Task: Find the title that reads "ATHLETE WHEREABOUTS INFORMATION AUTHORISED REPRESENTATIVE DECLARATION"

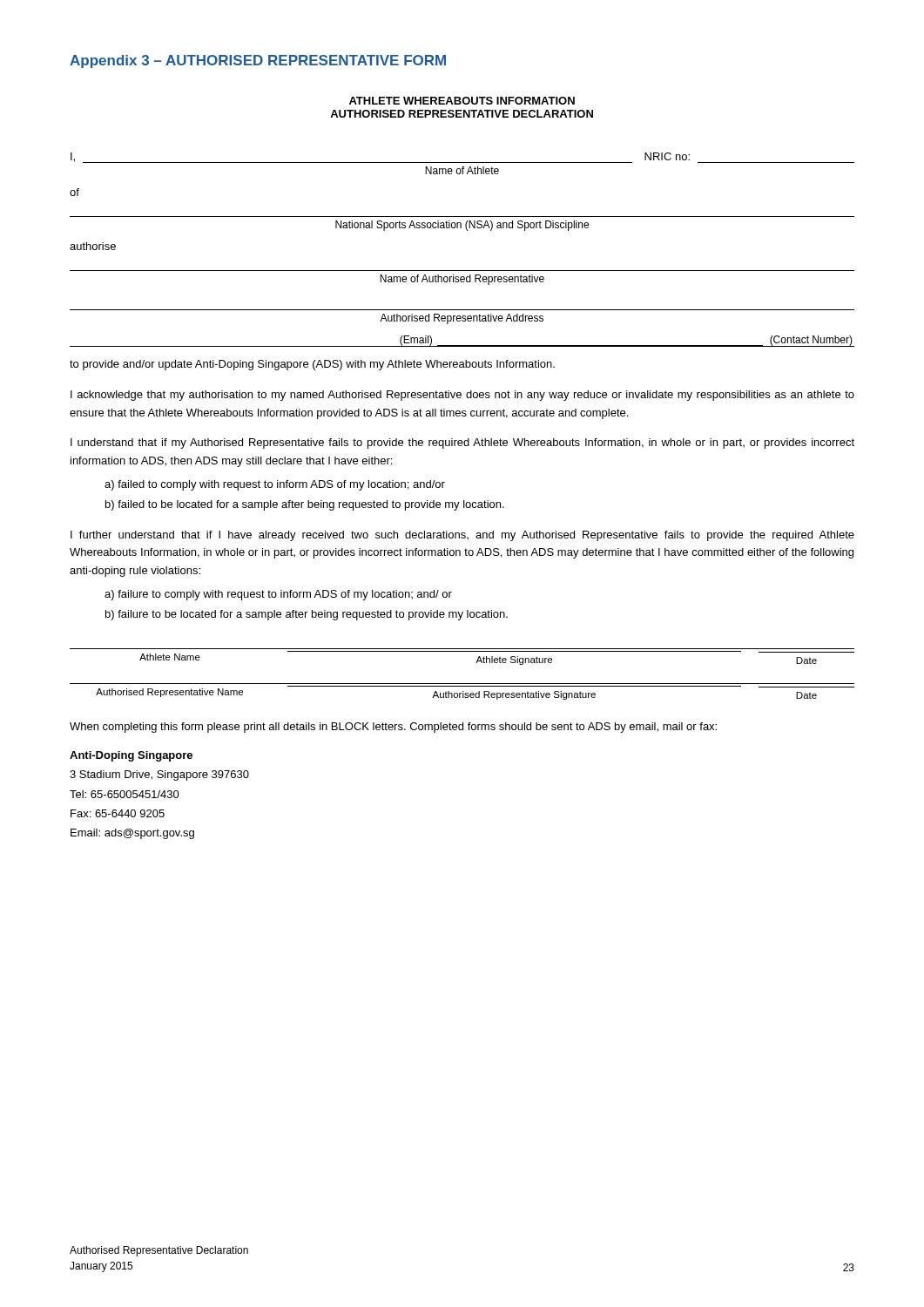Action: click(x=462, y=107)
